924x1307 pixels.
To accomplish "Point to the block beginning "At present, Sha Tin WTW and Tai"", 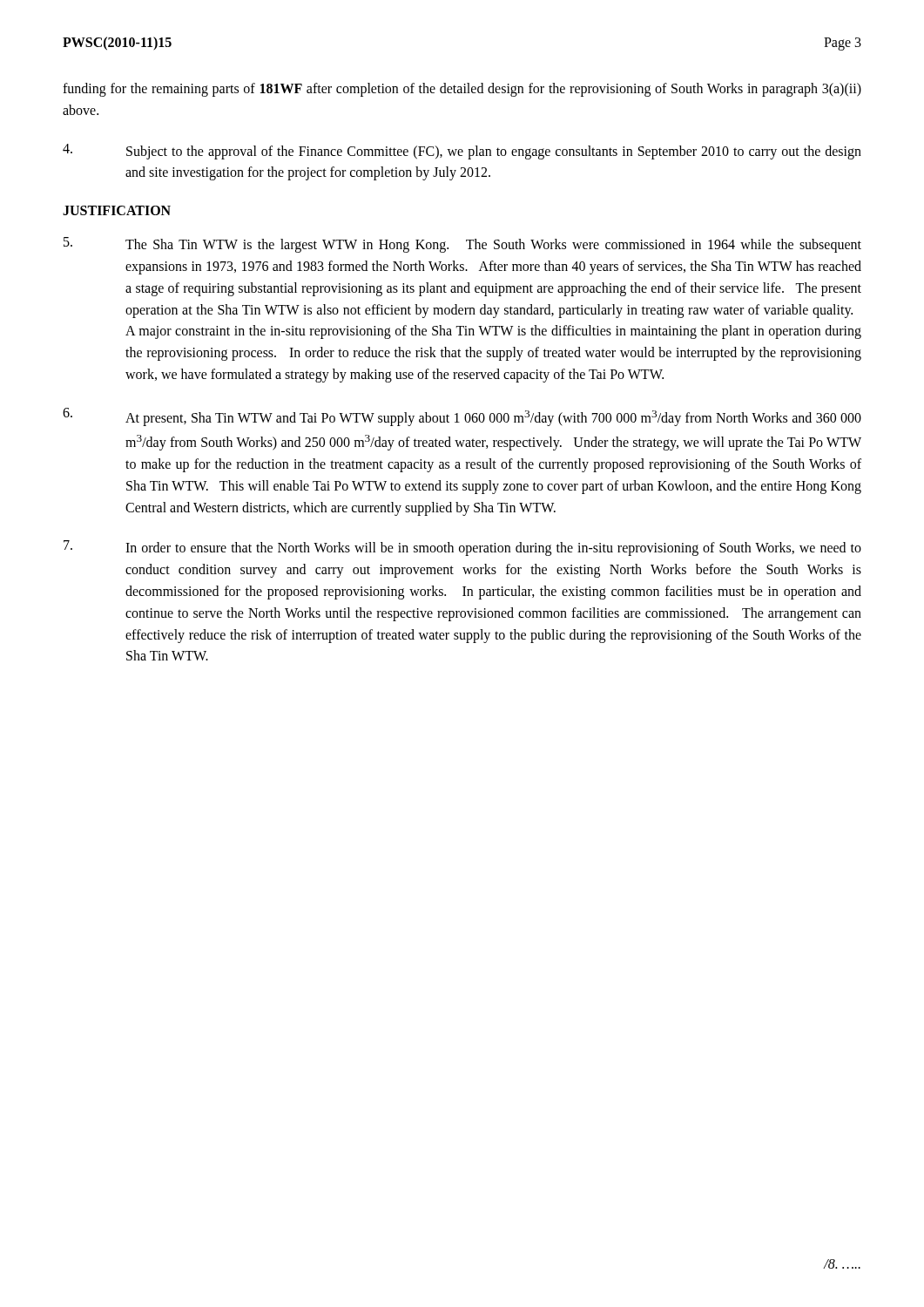I will click(x=462, y=462).
